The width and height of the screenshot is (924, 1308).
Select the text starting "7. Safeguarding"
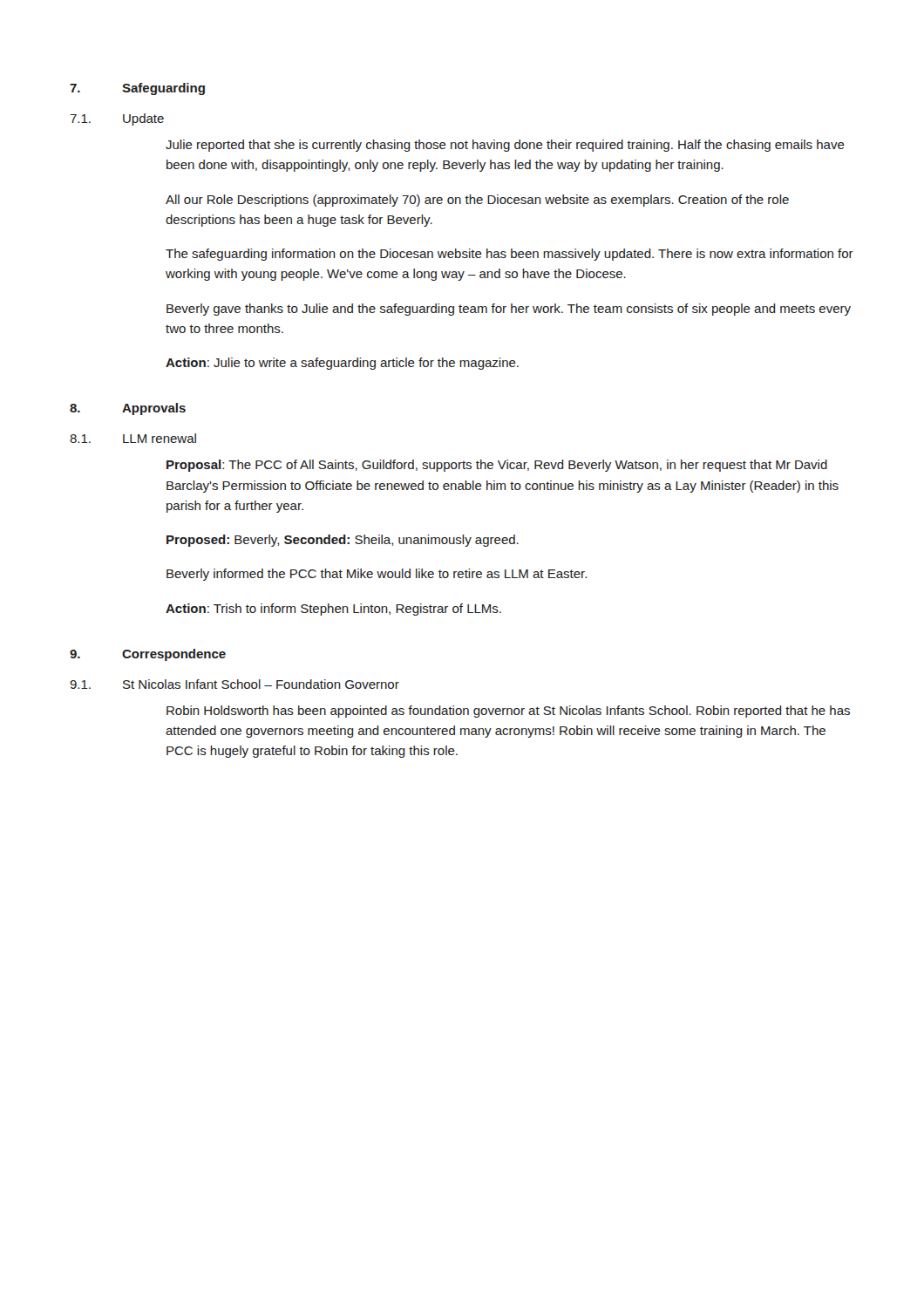pyautogui.click(x=138, y=88)
